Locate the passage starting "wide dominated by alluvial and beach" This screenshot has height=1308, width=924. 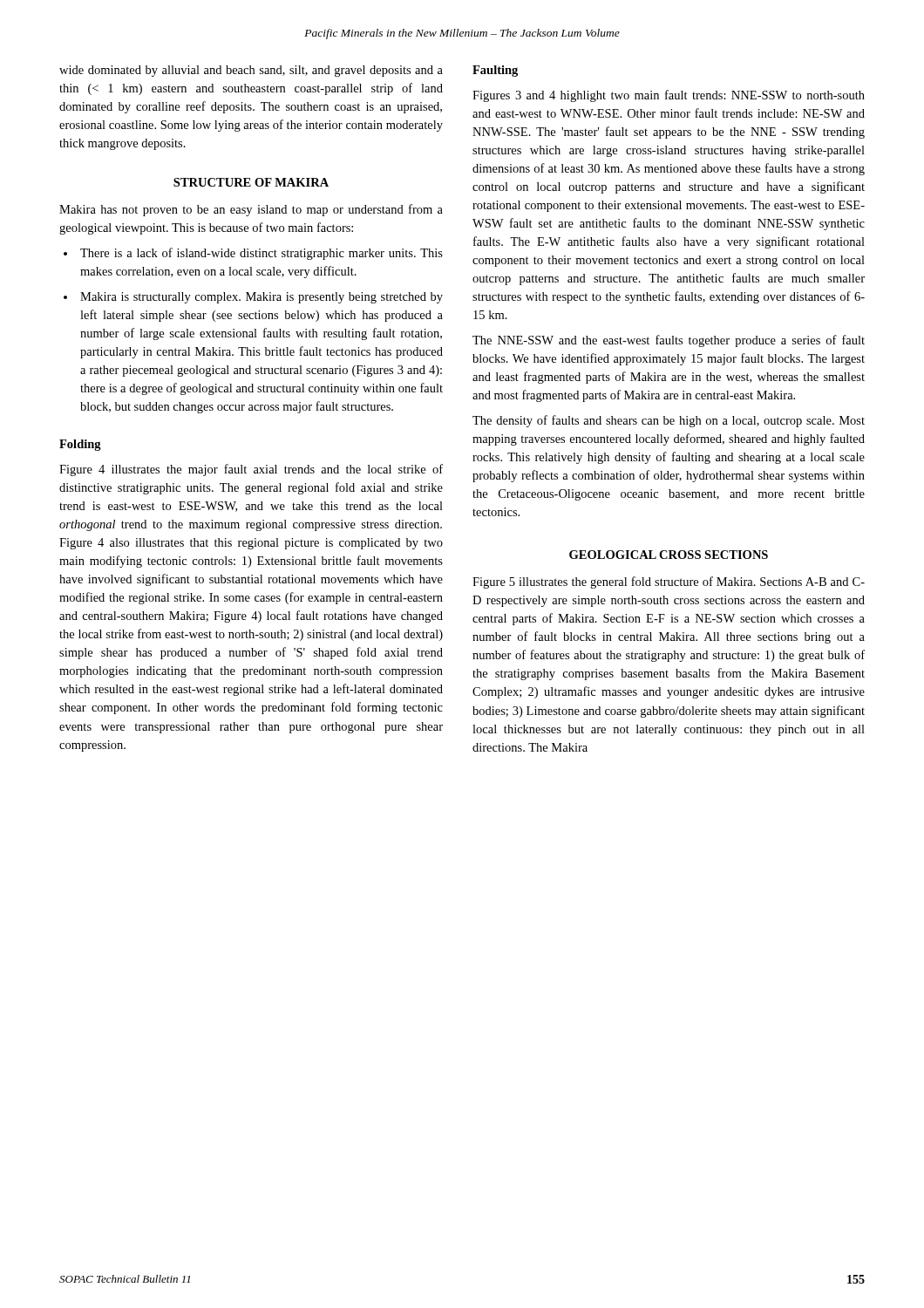(251, 107)
